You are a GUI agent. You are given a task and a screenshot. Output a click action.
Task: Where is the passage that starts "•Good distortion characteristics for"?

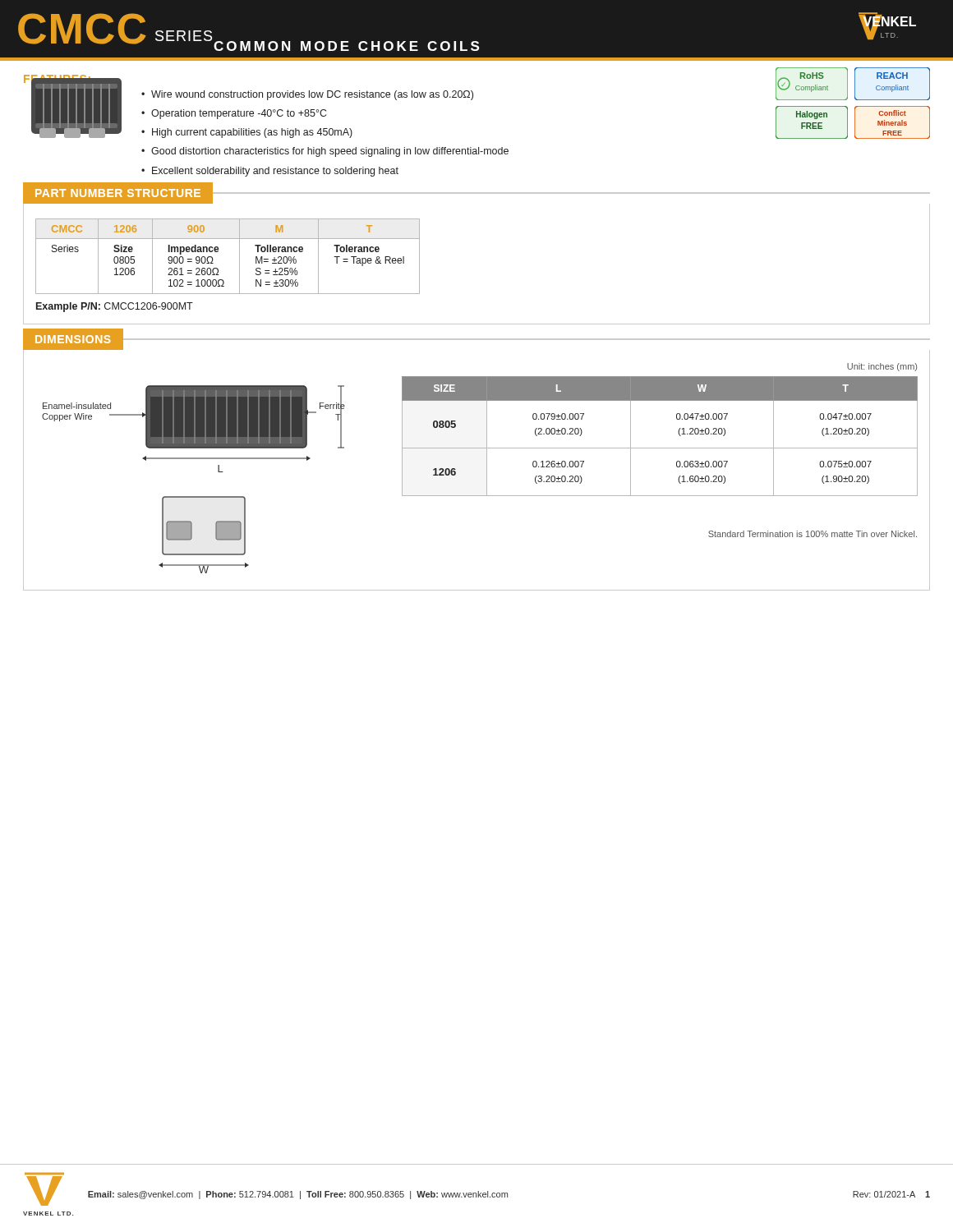tap(325, 151)
